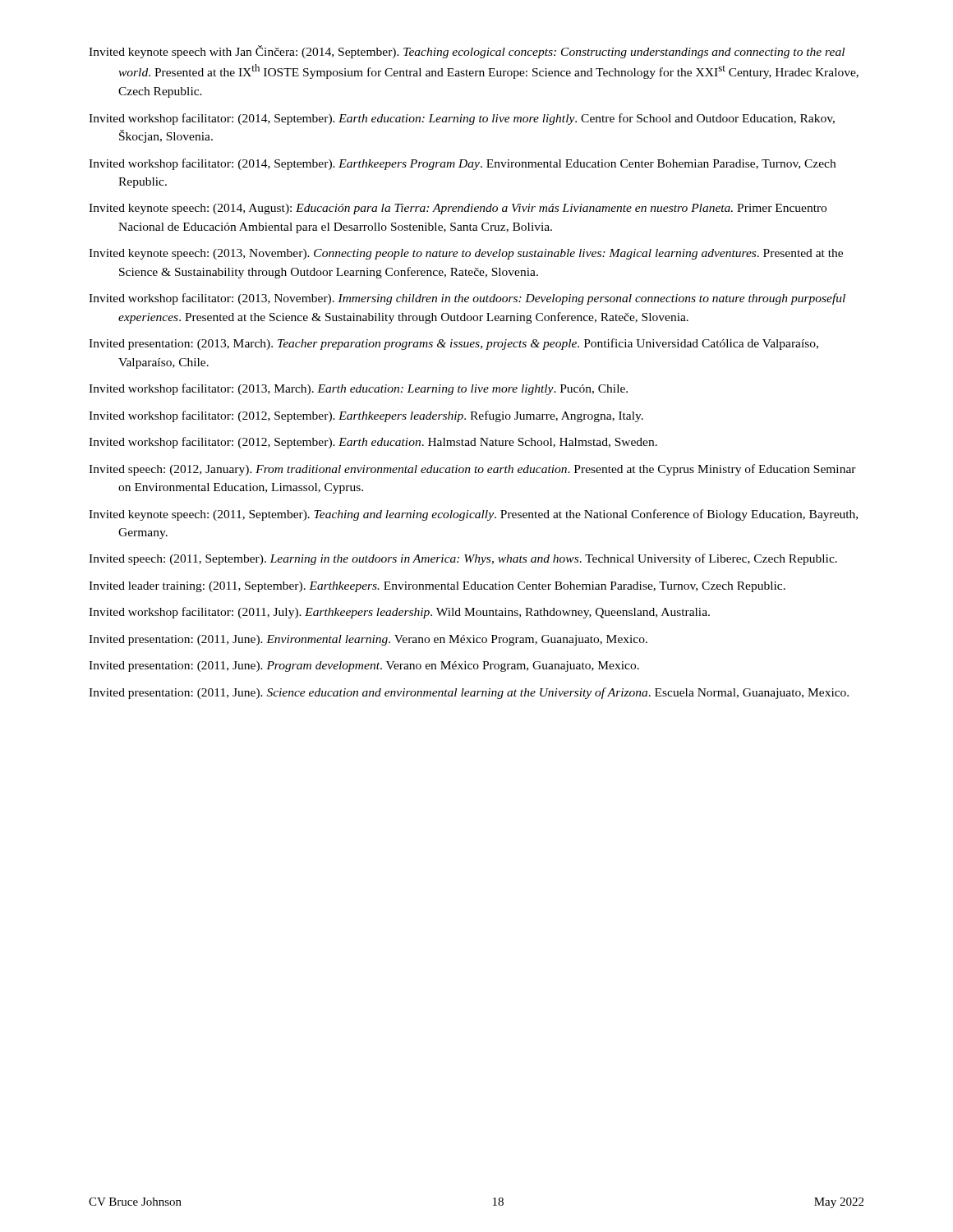Viewport: 953px width, 1232px height.
Task: Find the text starting "Invited keynote speech: (2011, September). Teaching and"
Action: click(x=474, y=523)
